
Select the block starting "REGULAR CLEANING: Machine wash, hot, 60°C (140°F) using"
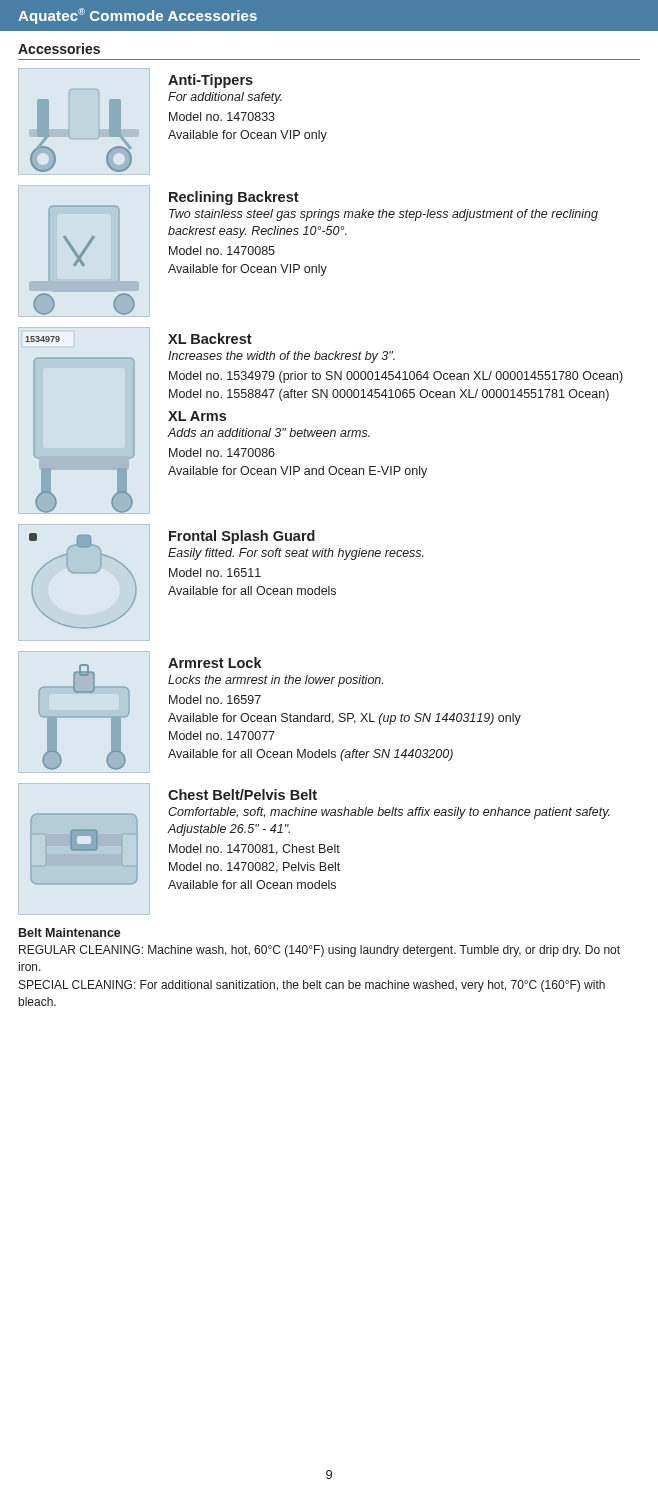(319, 976)
